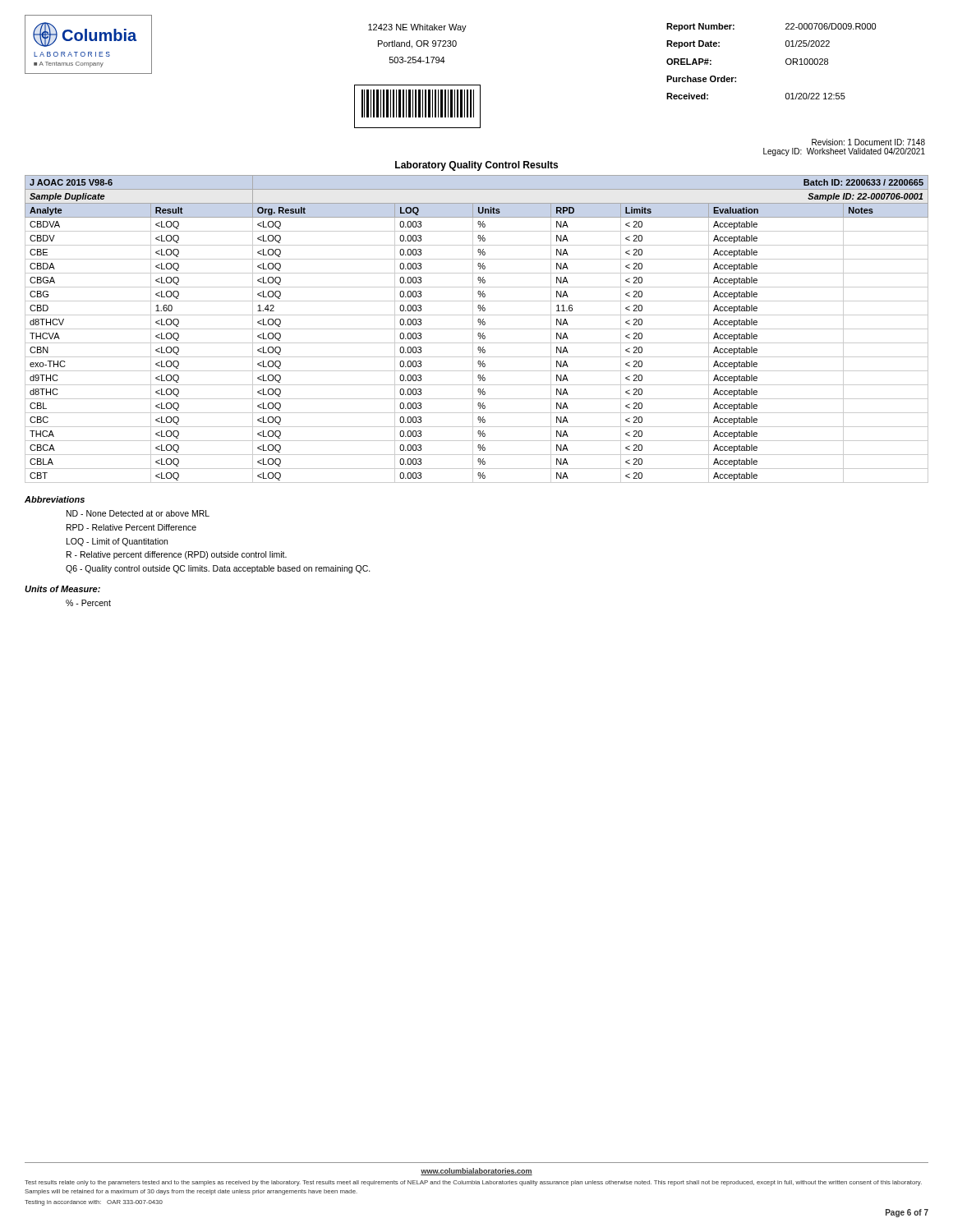Select a table
Screen dimensions: 1232x953
point(476,329)
